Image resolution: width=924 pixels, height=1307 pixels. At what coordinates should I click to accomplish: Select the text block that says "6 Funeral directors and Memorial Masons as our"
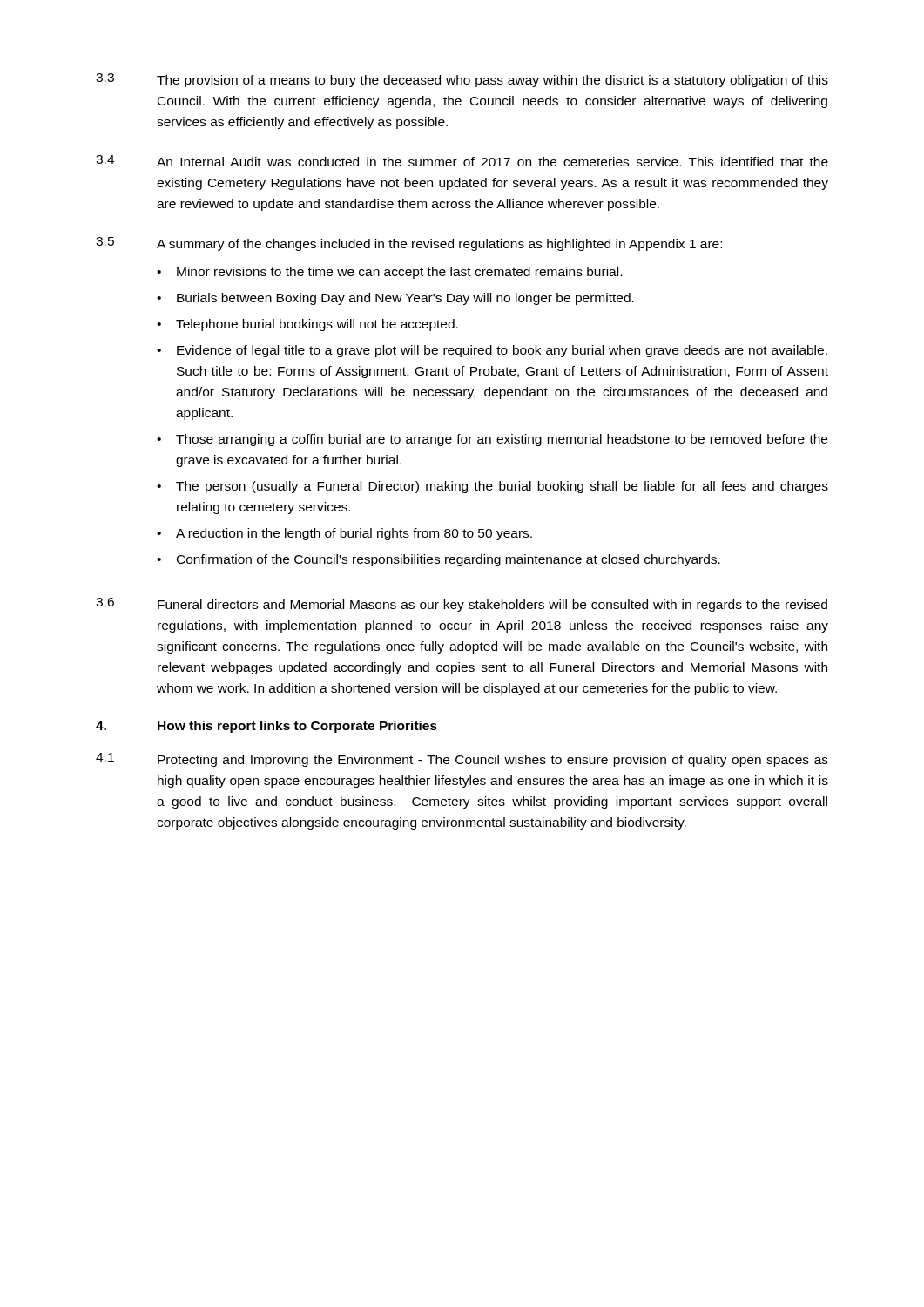462,647
